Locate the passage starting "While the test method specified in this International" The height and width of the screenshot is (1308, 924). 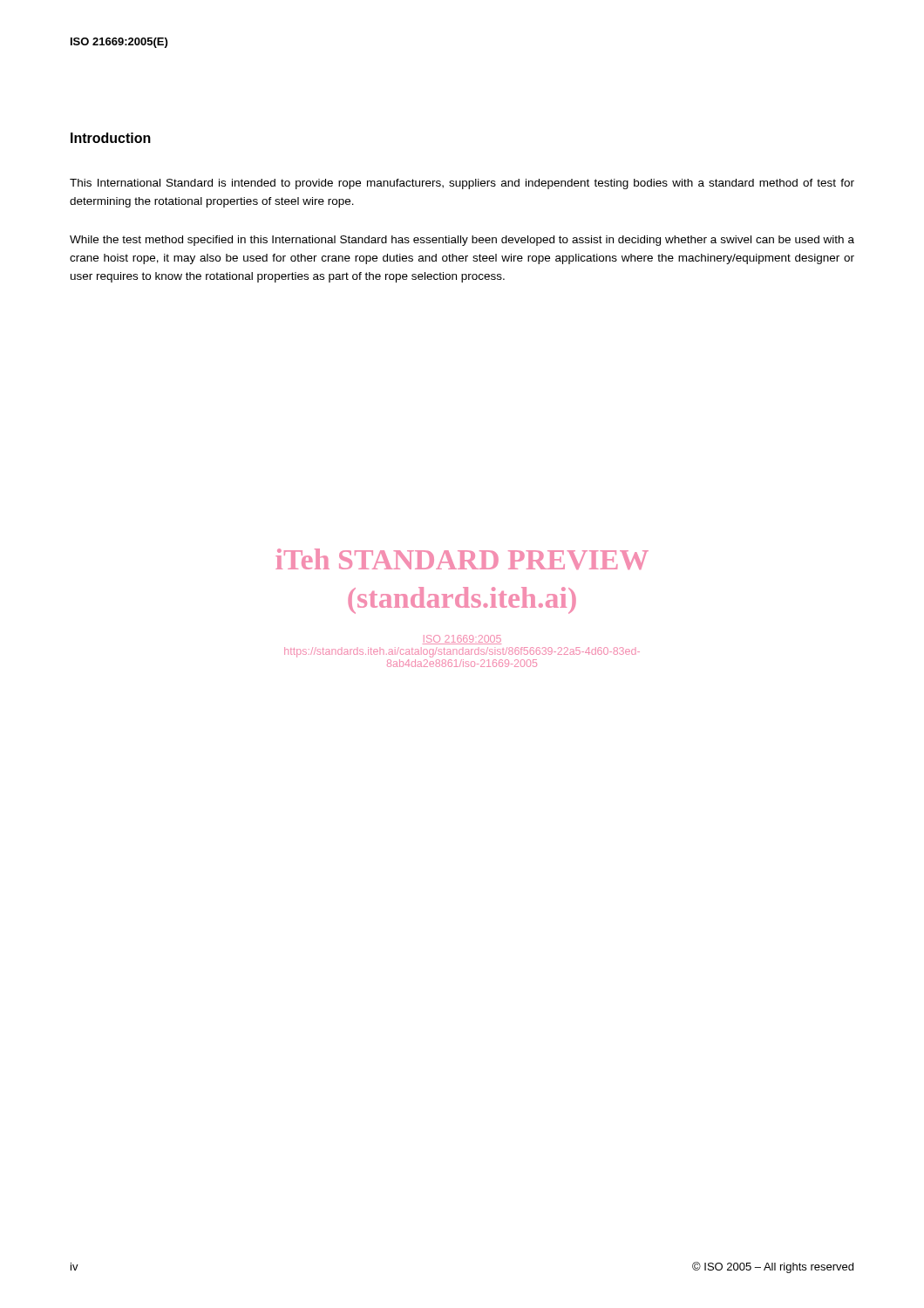(x=462, y=258)
